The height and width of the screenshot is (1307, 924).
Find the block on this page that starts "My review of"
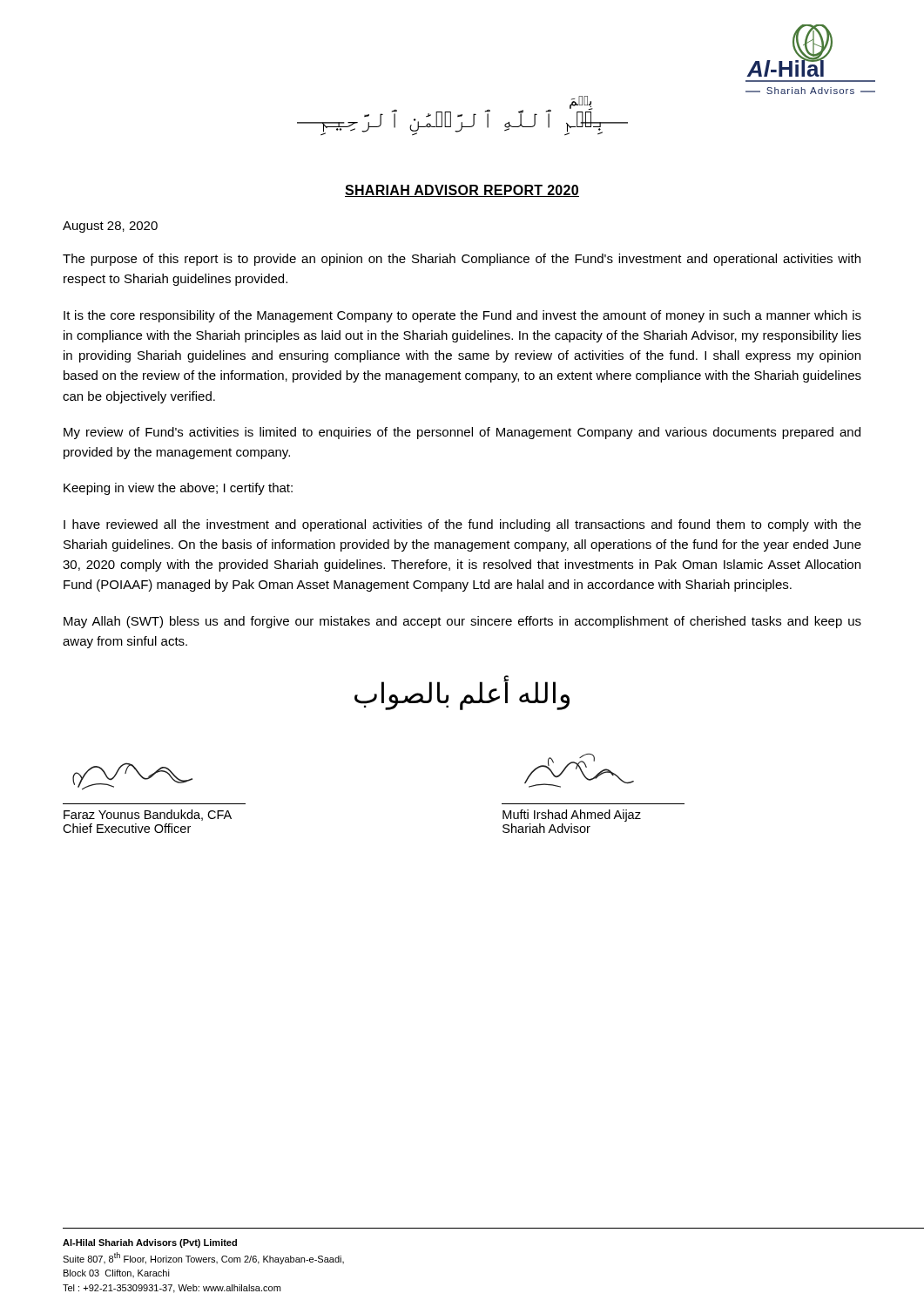coord(462,442)
